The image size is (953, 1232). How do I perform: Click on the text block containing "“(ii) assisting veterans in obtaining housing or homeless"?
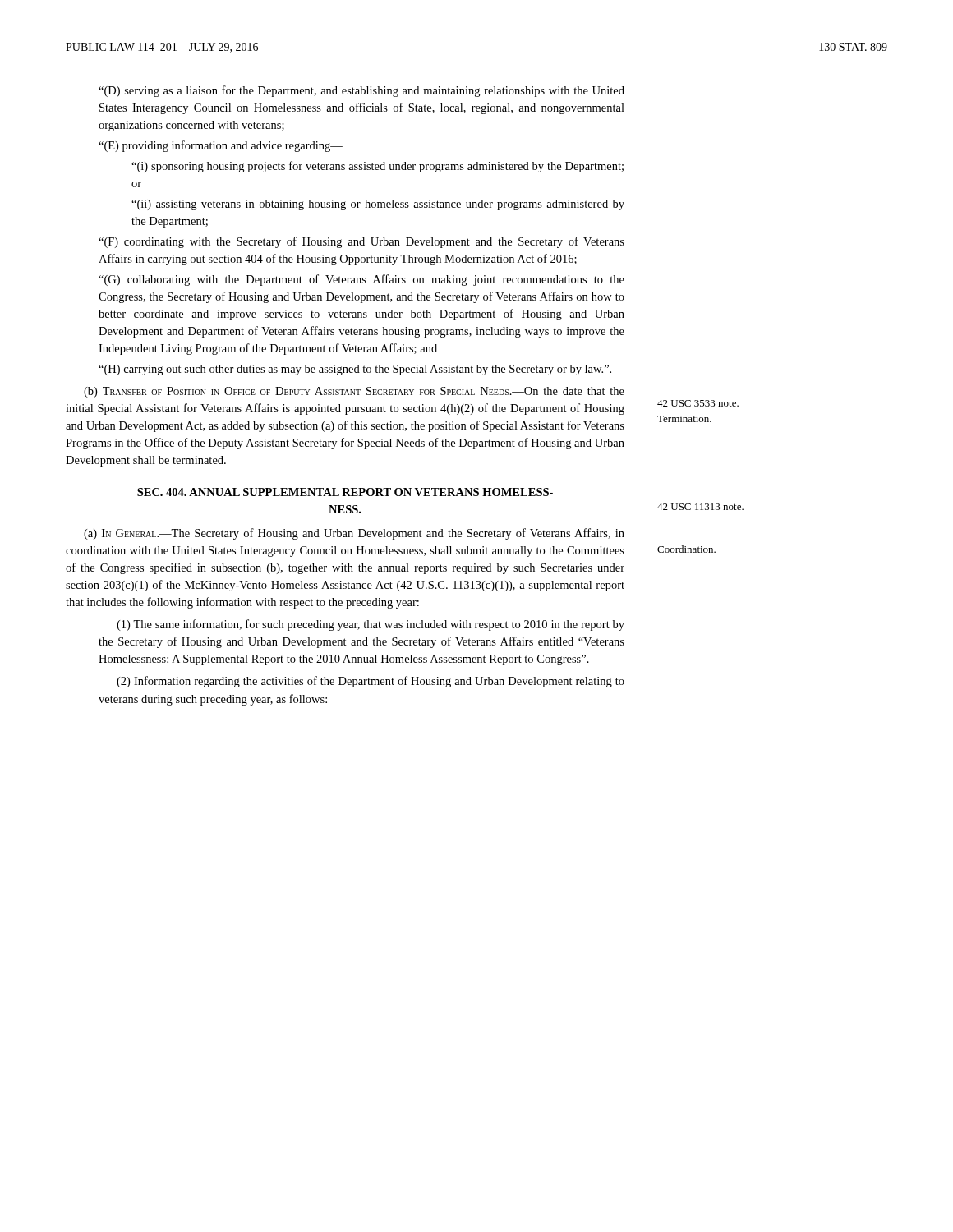point(378,213)
